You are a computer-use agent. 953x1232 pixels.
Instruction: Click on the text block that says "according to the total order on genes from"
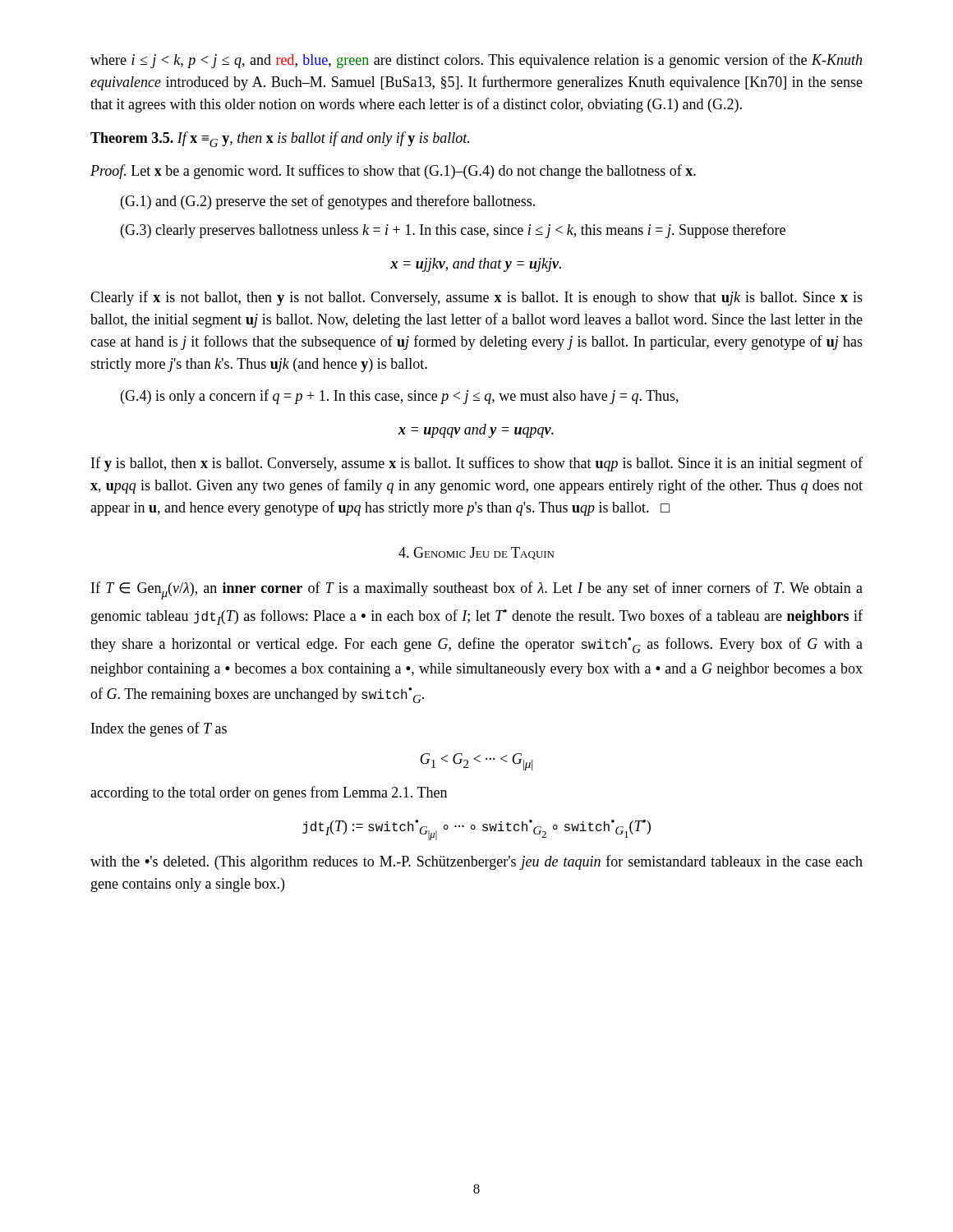(269, 793)
